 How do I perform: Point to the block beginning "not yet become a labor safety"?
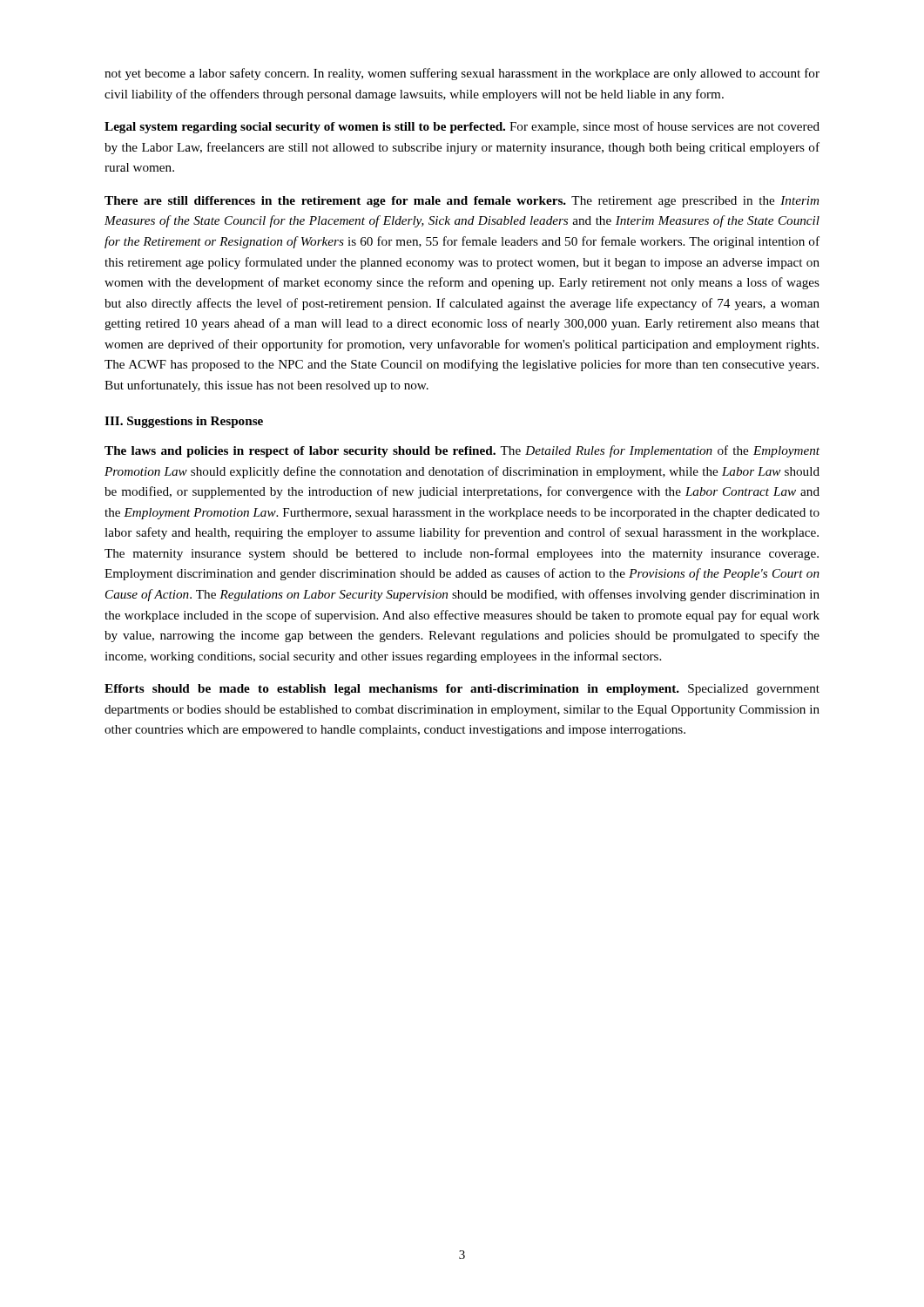click(462, 83)
